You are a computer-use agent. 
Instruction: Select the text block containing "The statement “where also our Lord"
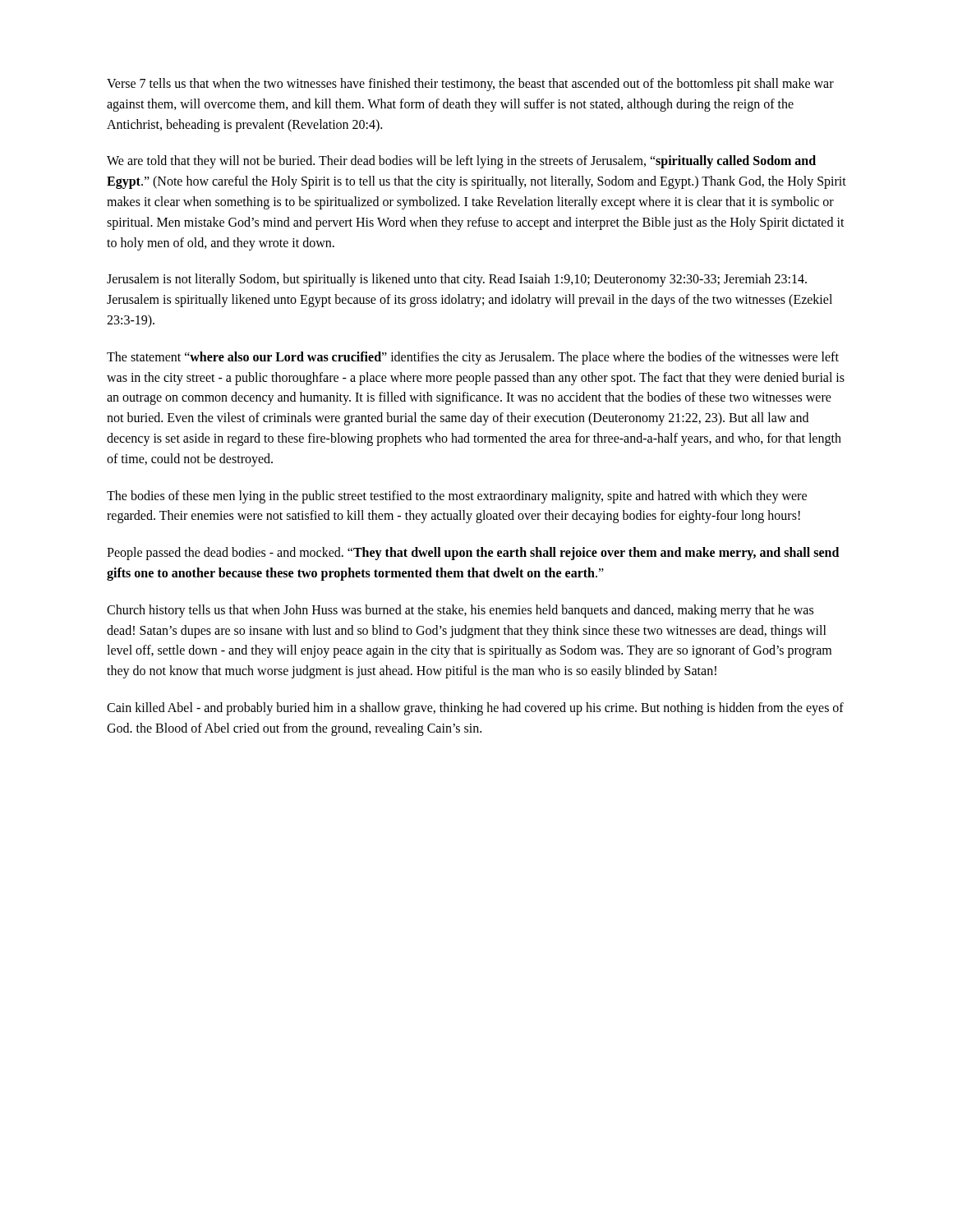[476, 408]
